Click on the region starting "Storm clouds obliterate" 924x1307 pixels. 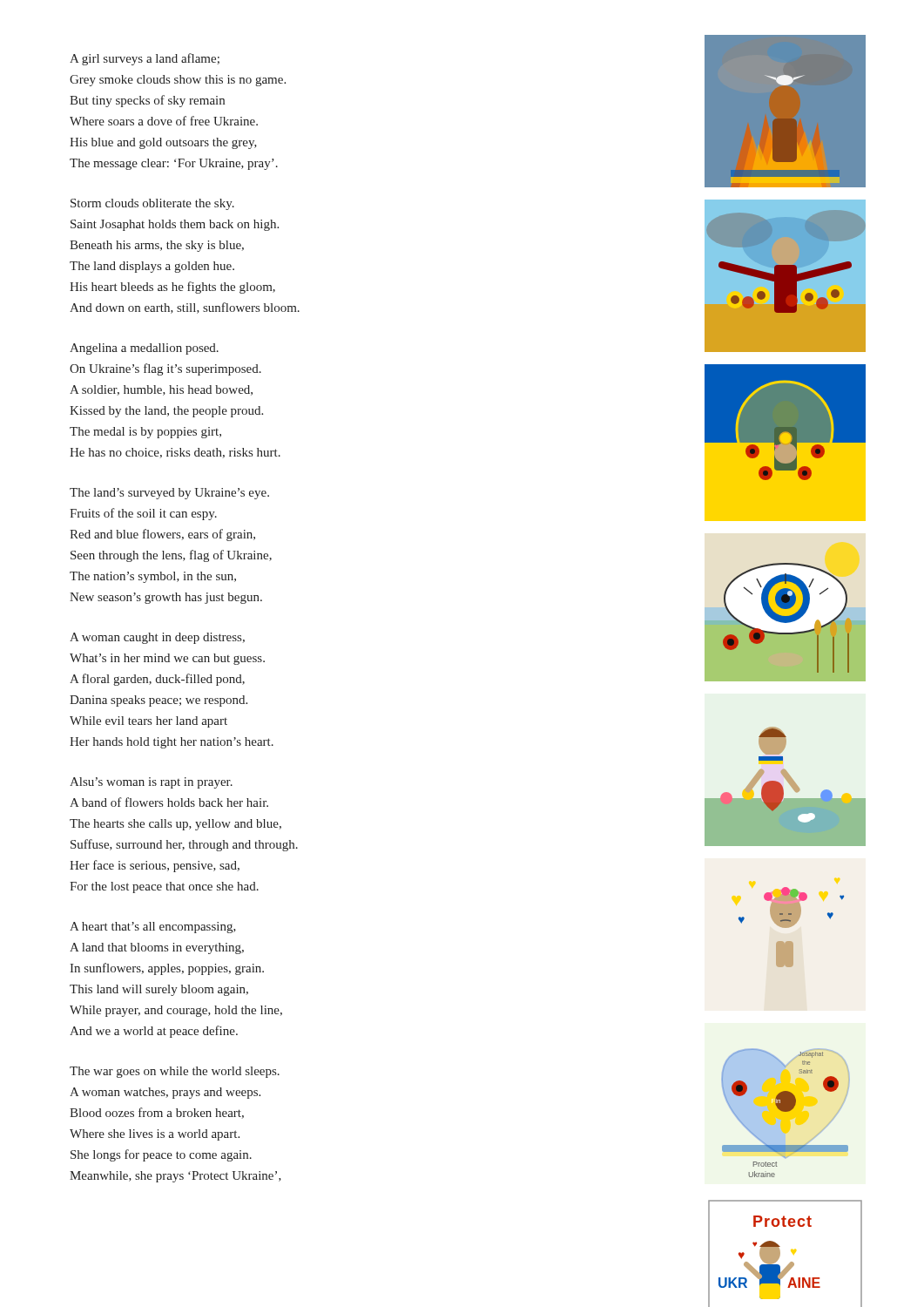tap(152, 204)
